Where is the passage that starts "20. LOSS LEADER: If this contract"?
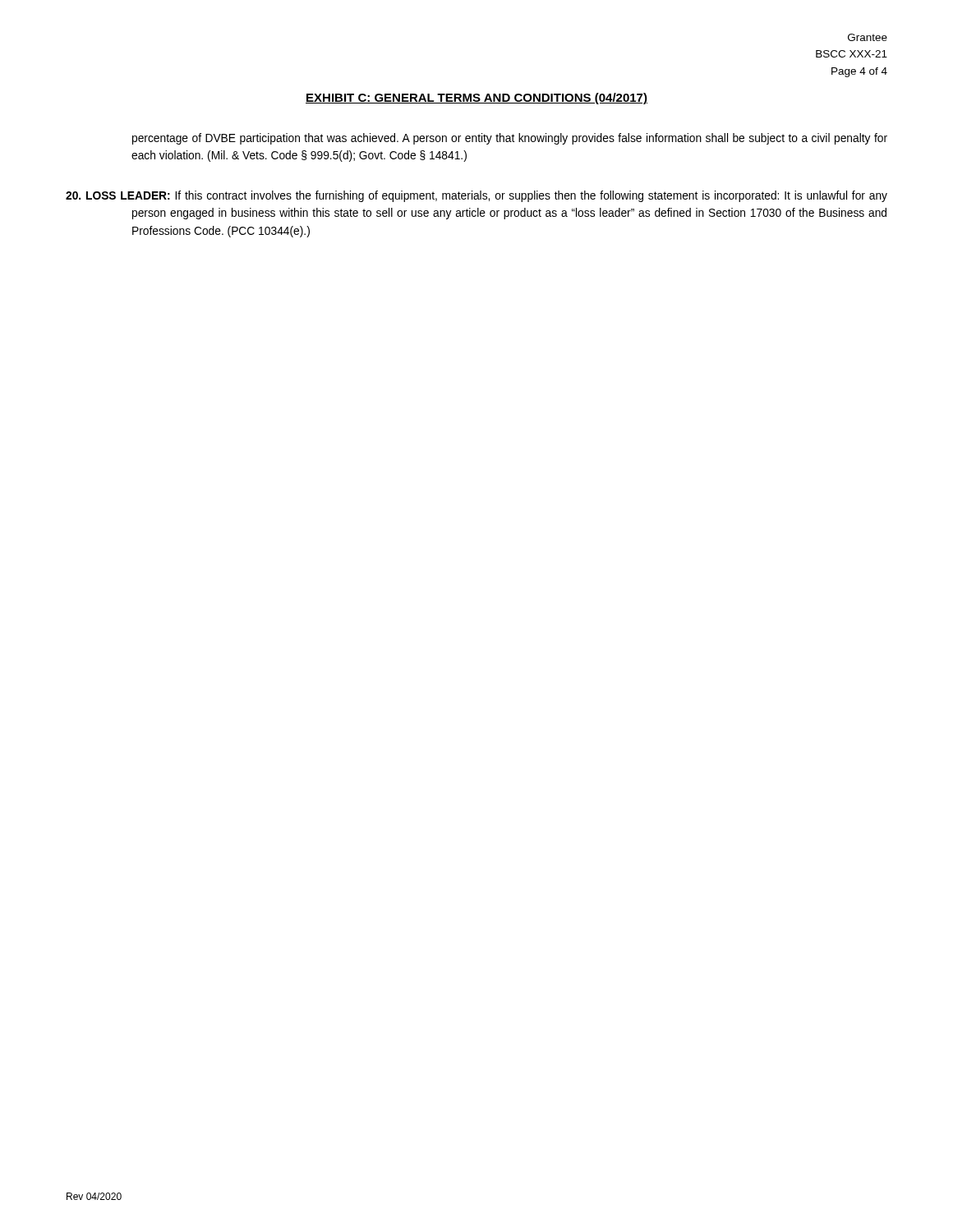The height and width of the screenshot is (1232, 953). coord(476,213)
